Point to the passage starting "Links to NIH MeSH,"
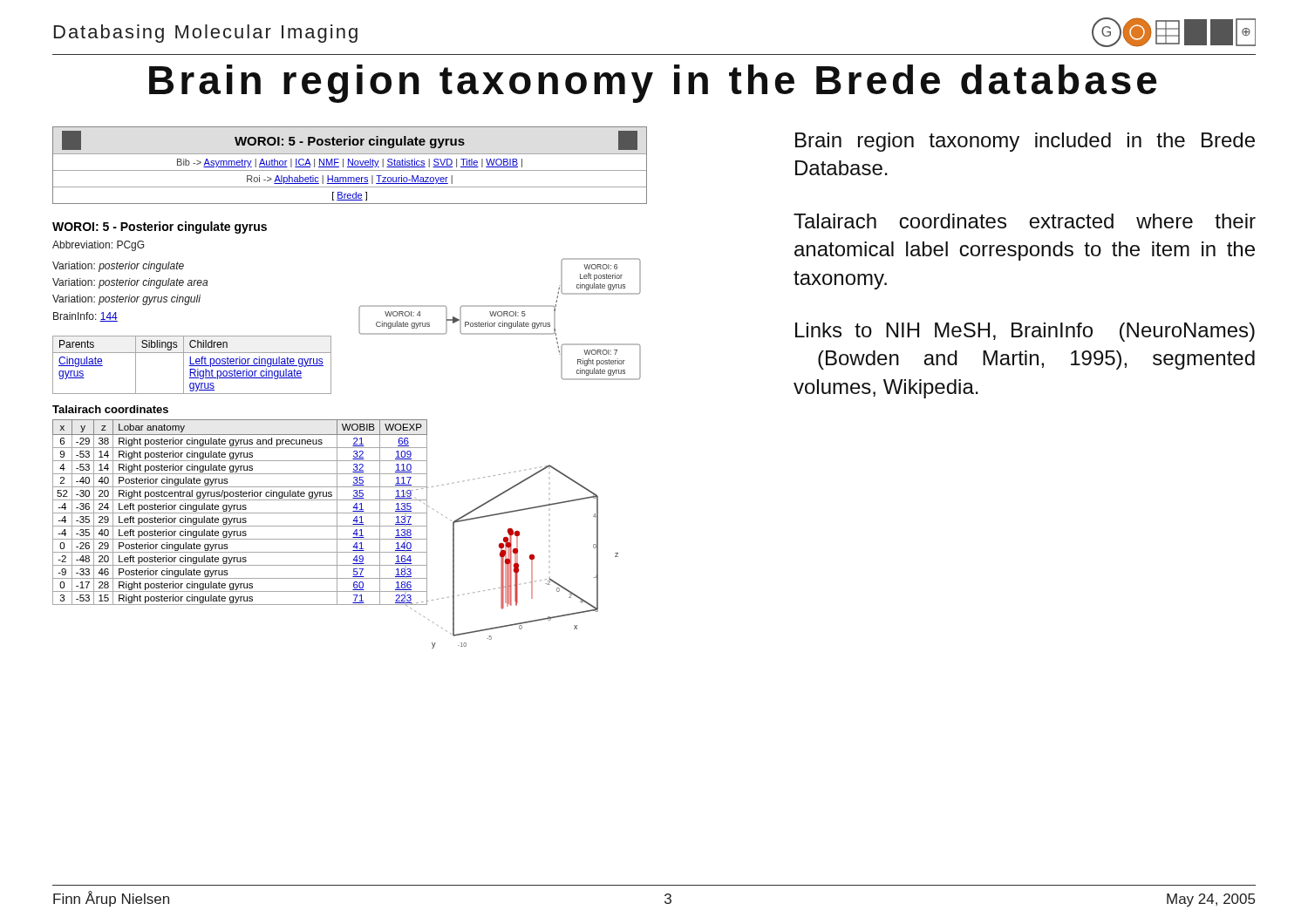The height and width of the screenshot is (924, 1308). coord(1025,358)
